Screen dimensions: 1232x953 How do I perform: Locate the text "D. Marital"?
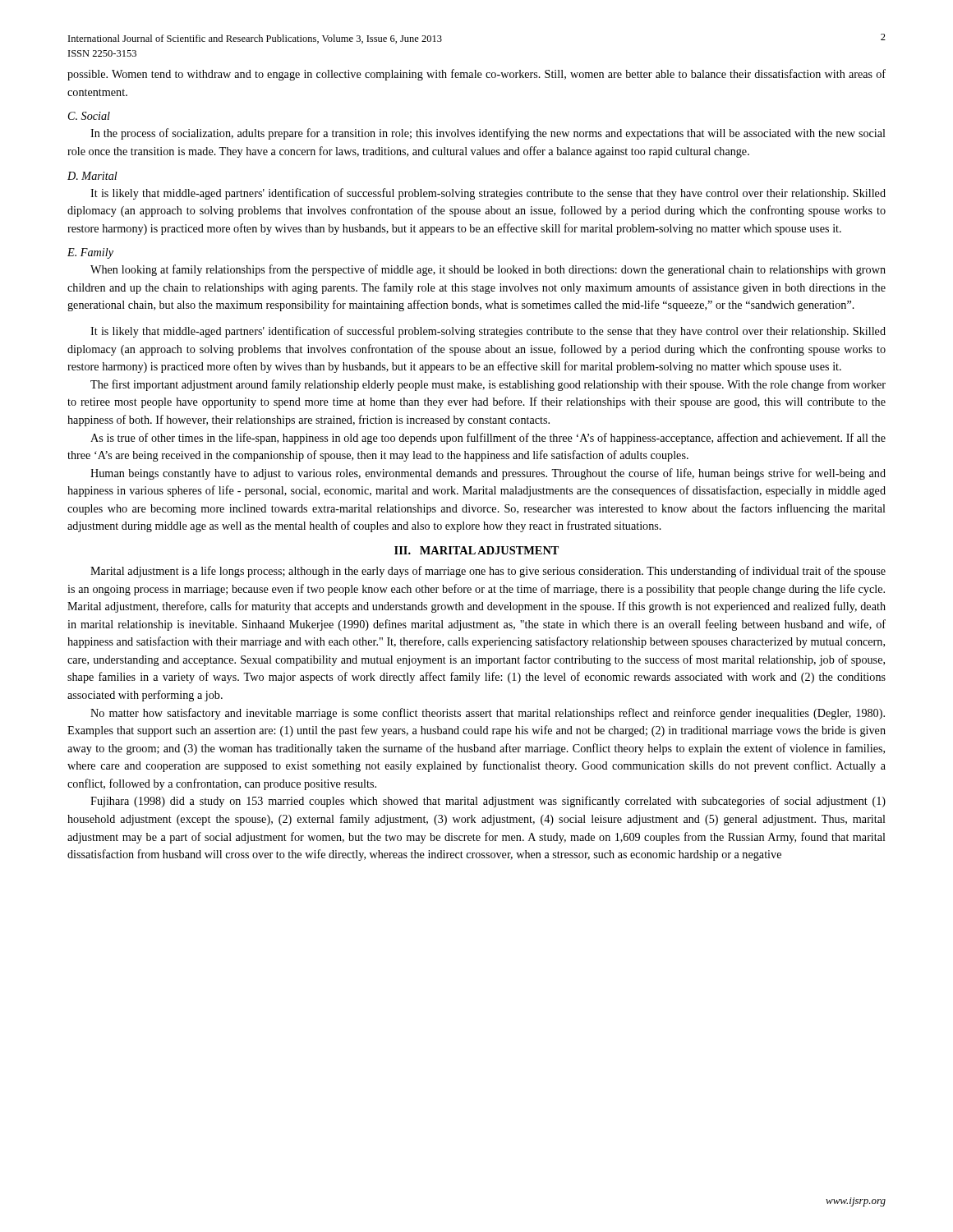click(92, 175)
